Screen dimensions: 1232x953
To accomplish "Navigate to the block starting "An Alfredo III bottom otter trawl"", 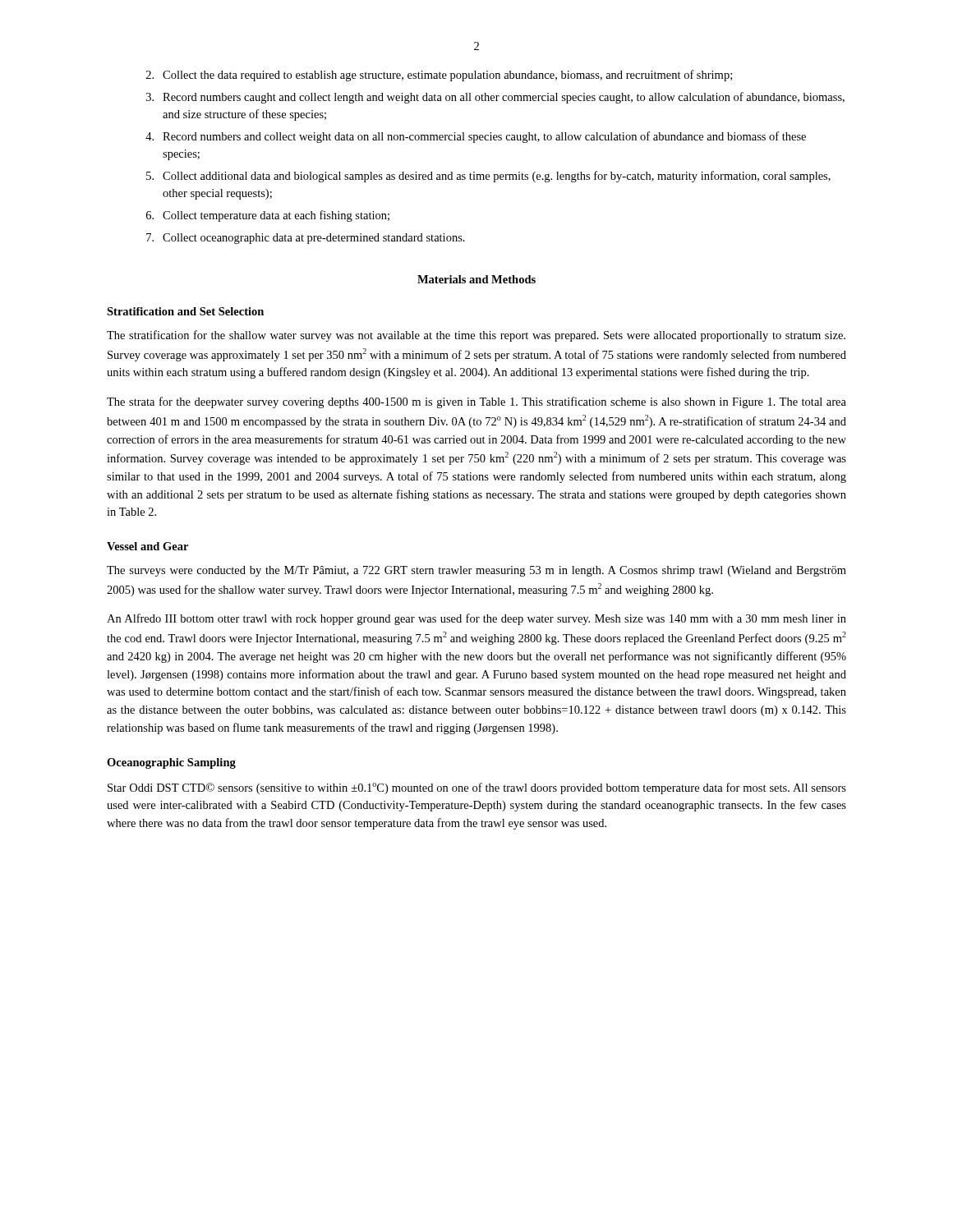I will pyautogui.click(x=476, y=673).
